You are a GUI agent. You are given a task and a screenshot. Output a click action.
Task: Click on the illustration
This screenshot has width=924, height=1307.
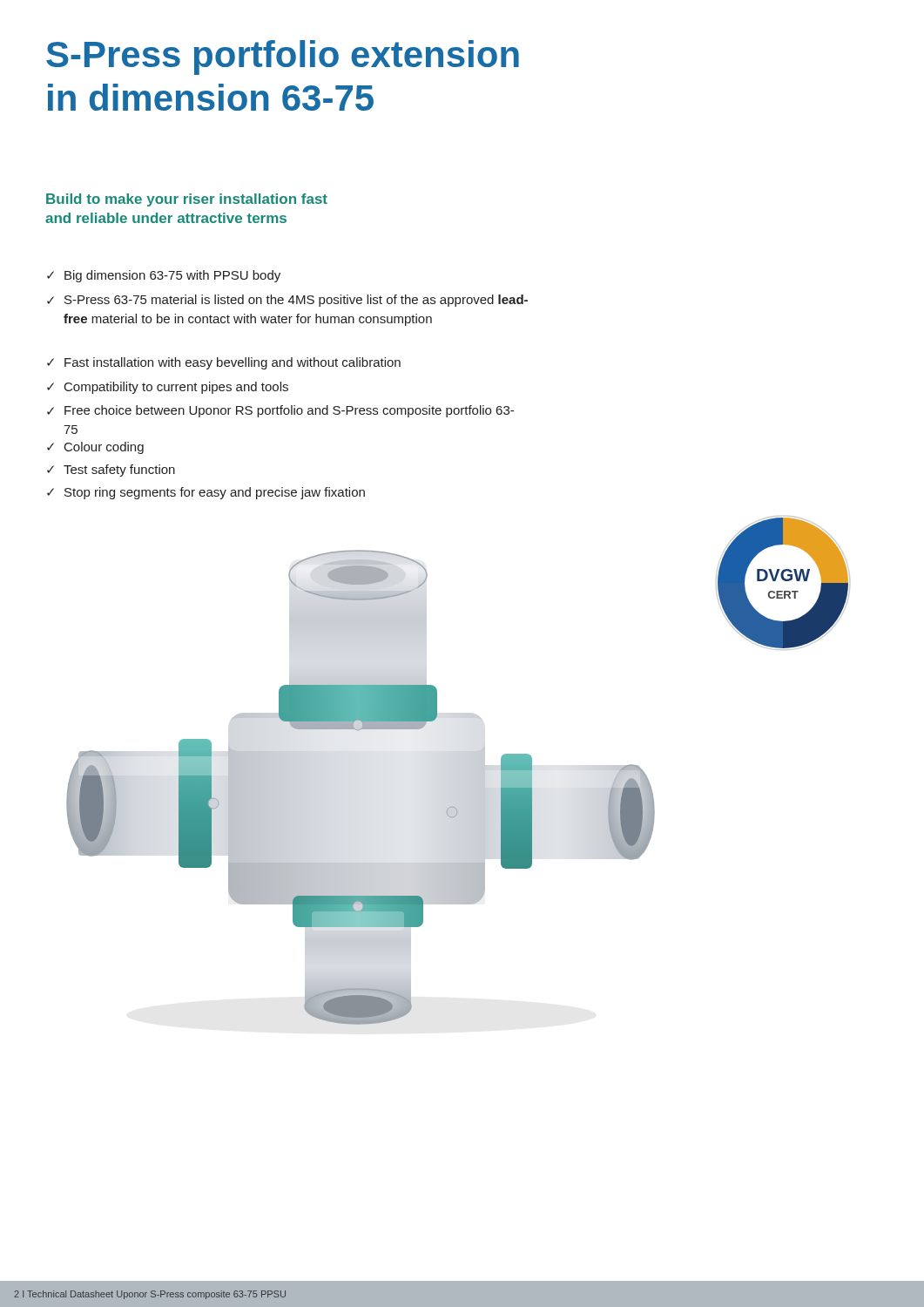pos(361,784)
